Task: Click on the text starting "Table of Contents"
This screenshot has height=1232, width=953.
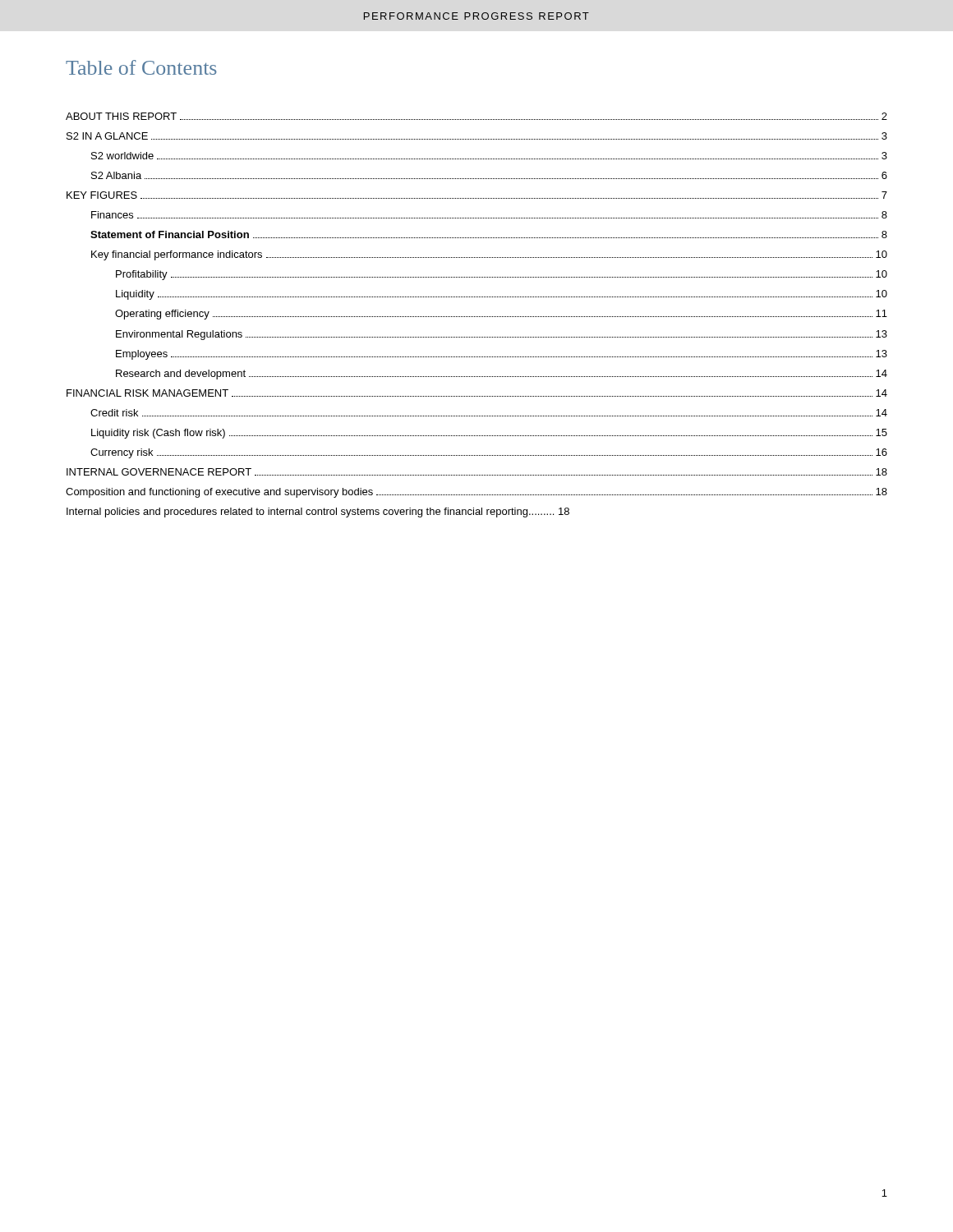Action: tap(142, 68)
